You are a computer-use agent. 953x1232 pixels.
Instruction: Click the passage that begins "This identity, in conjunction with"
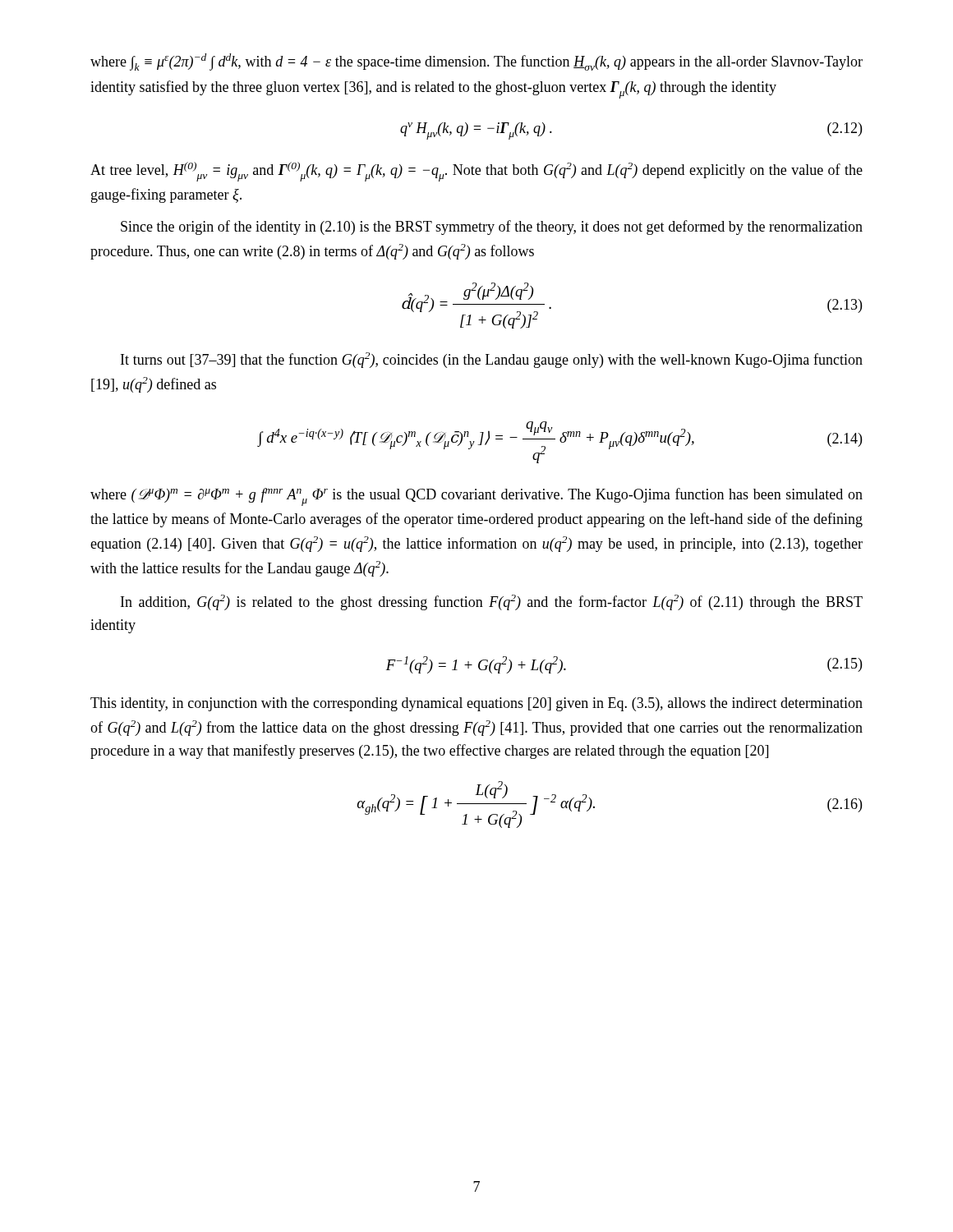tap(476, 727)
